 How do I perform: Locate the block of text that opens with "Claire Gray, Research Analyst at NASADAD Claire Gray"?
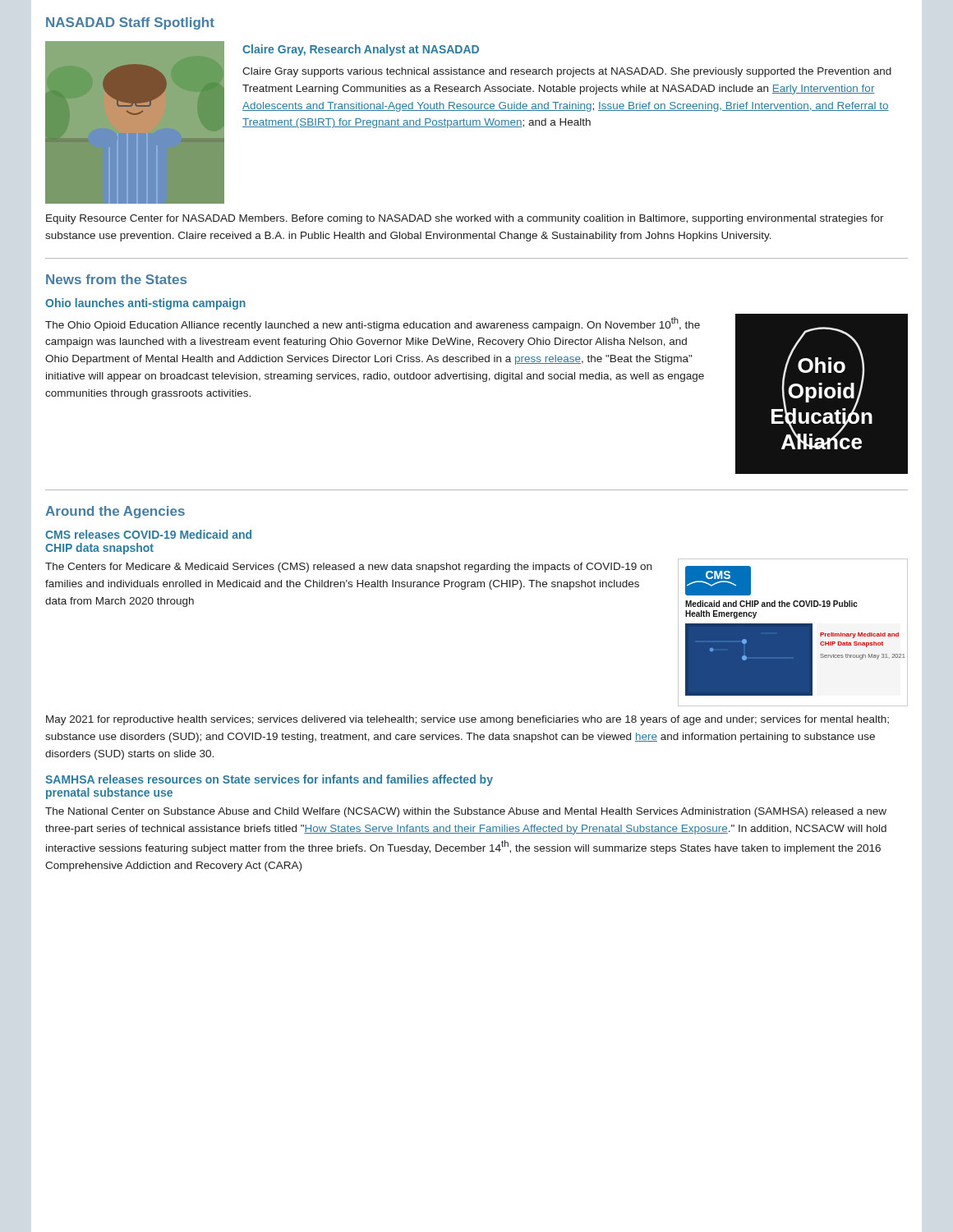(575, 85)
